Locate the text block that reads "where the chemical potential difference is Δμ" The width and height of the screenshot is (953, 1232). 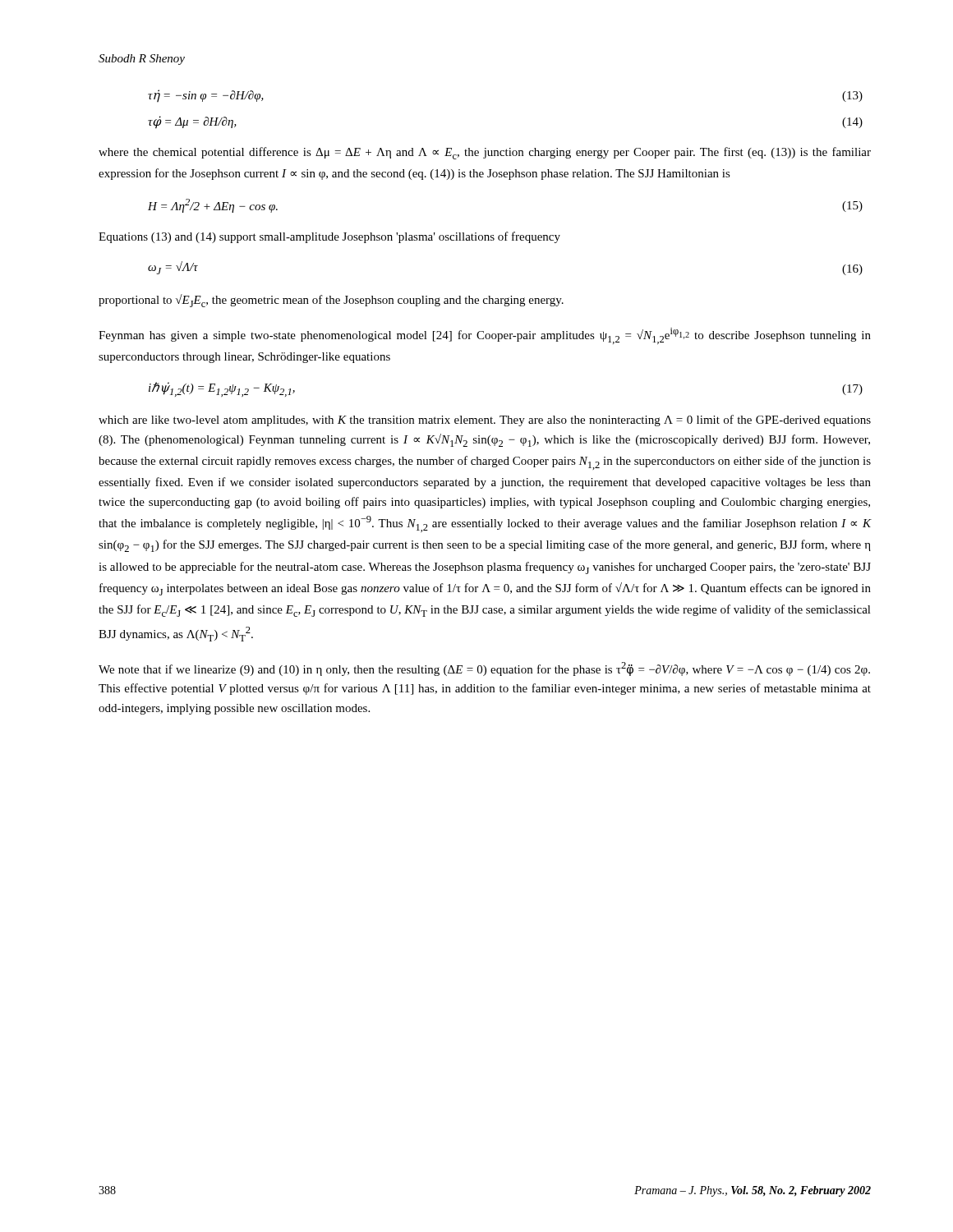point(485,162)
